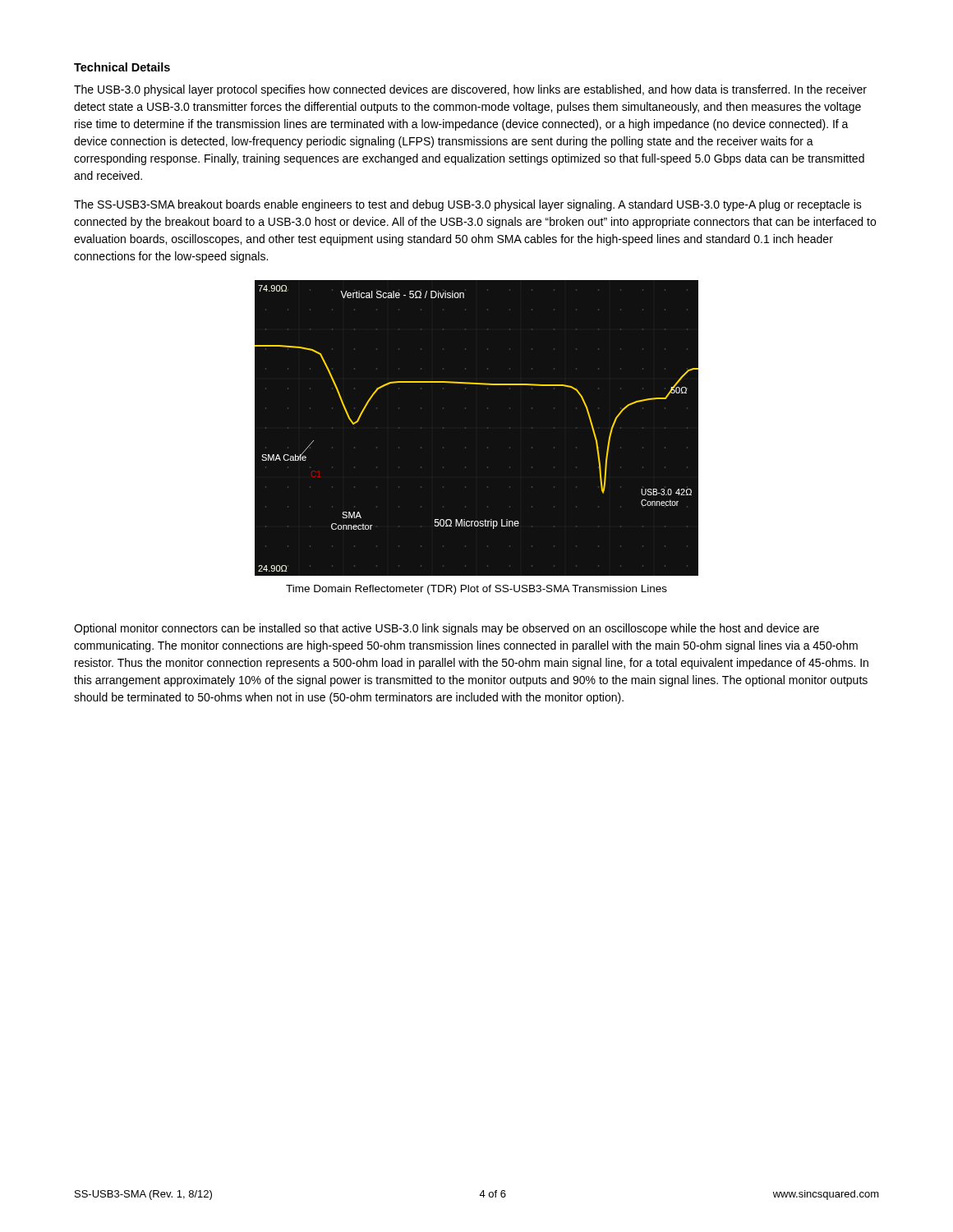Screen dimensions: 1232x953
Task: Select the element starting "The SS-USB3-SMA breakout boards enable engineers"
Action: tap(475, 230)
